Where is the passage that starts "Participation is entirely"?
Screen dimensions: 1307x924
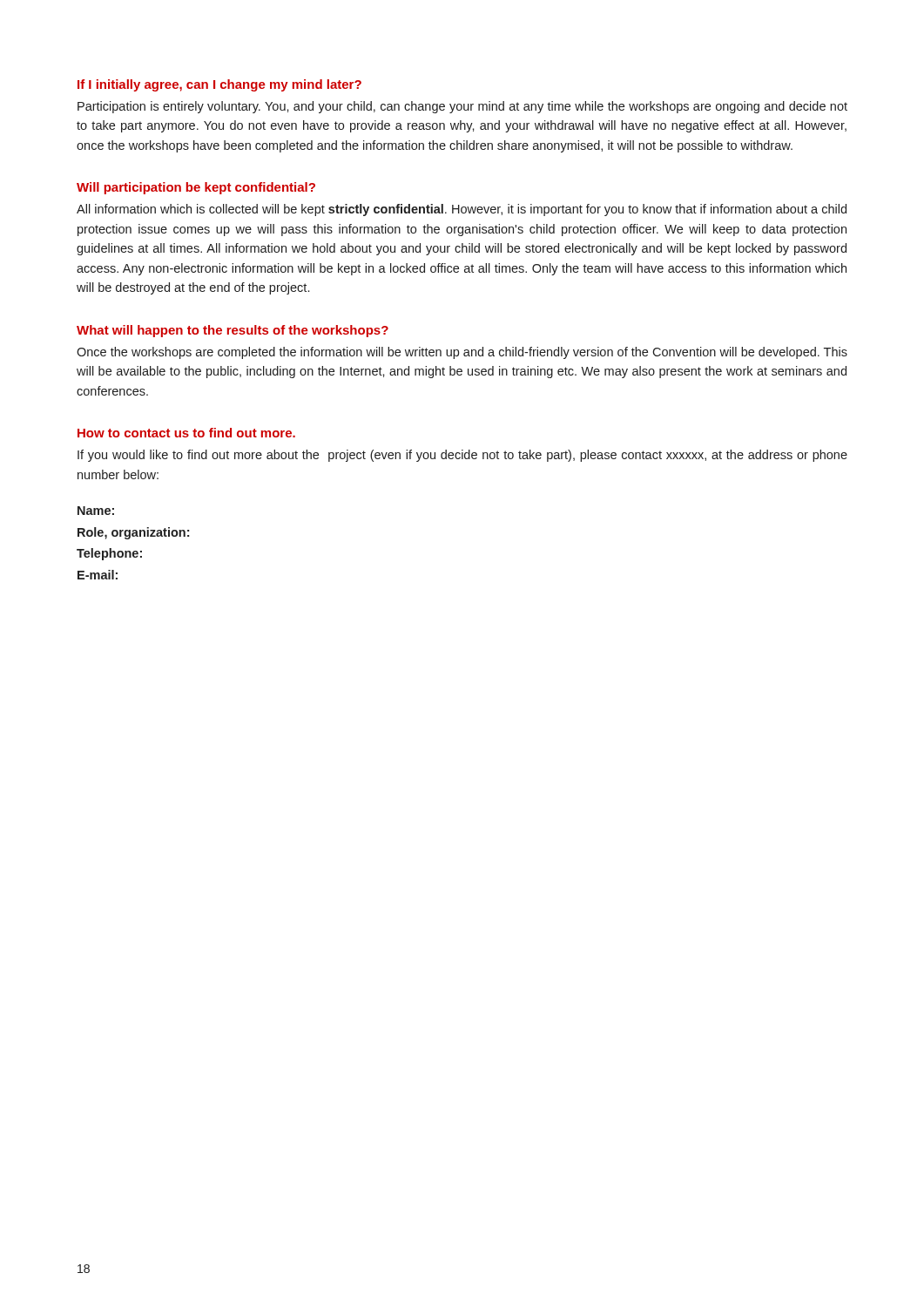(462, 126)
